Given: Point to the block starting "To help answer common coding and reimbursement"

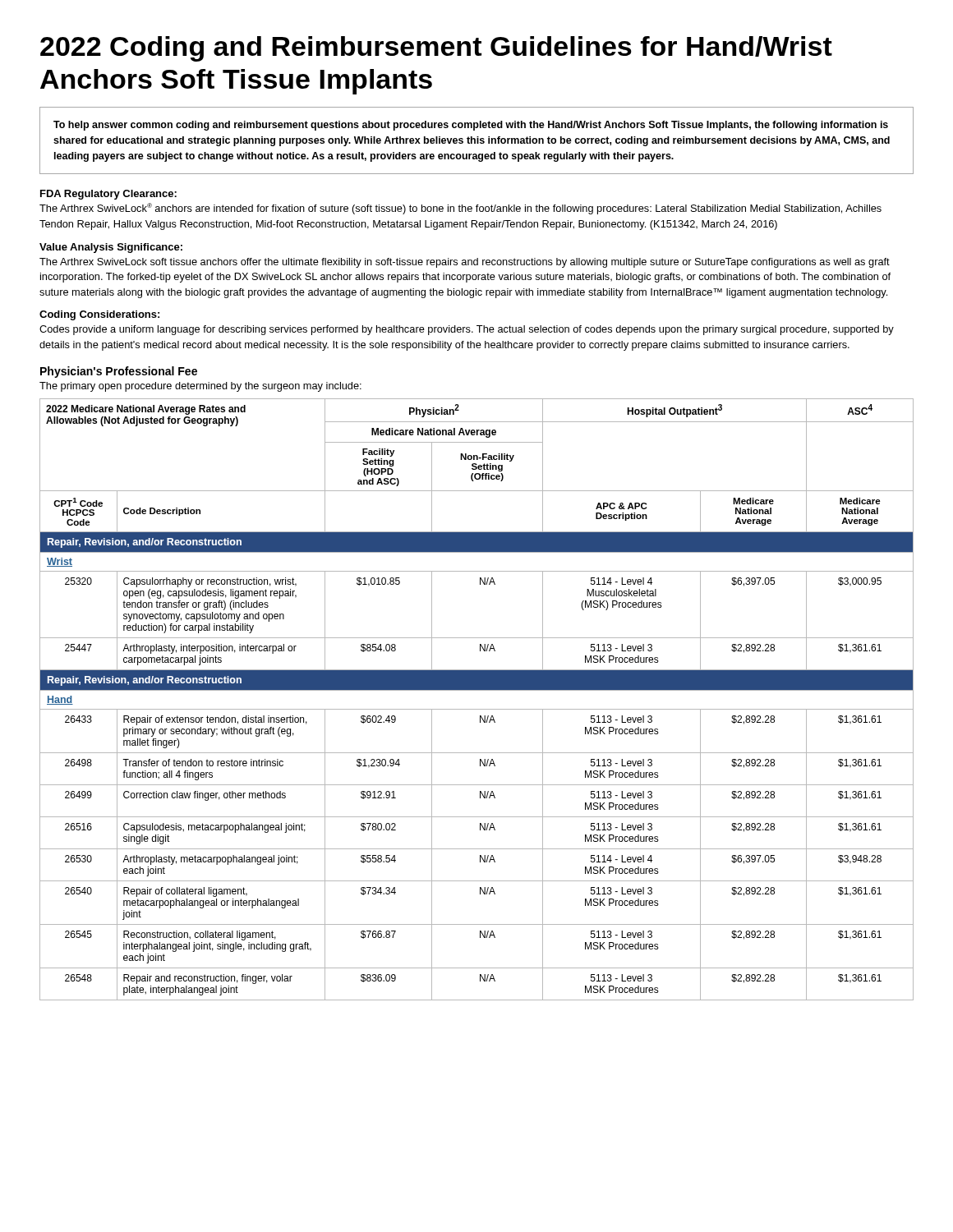Looking at the screenshot, I should [x=476, y=141].
